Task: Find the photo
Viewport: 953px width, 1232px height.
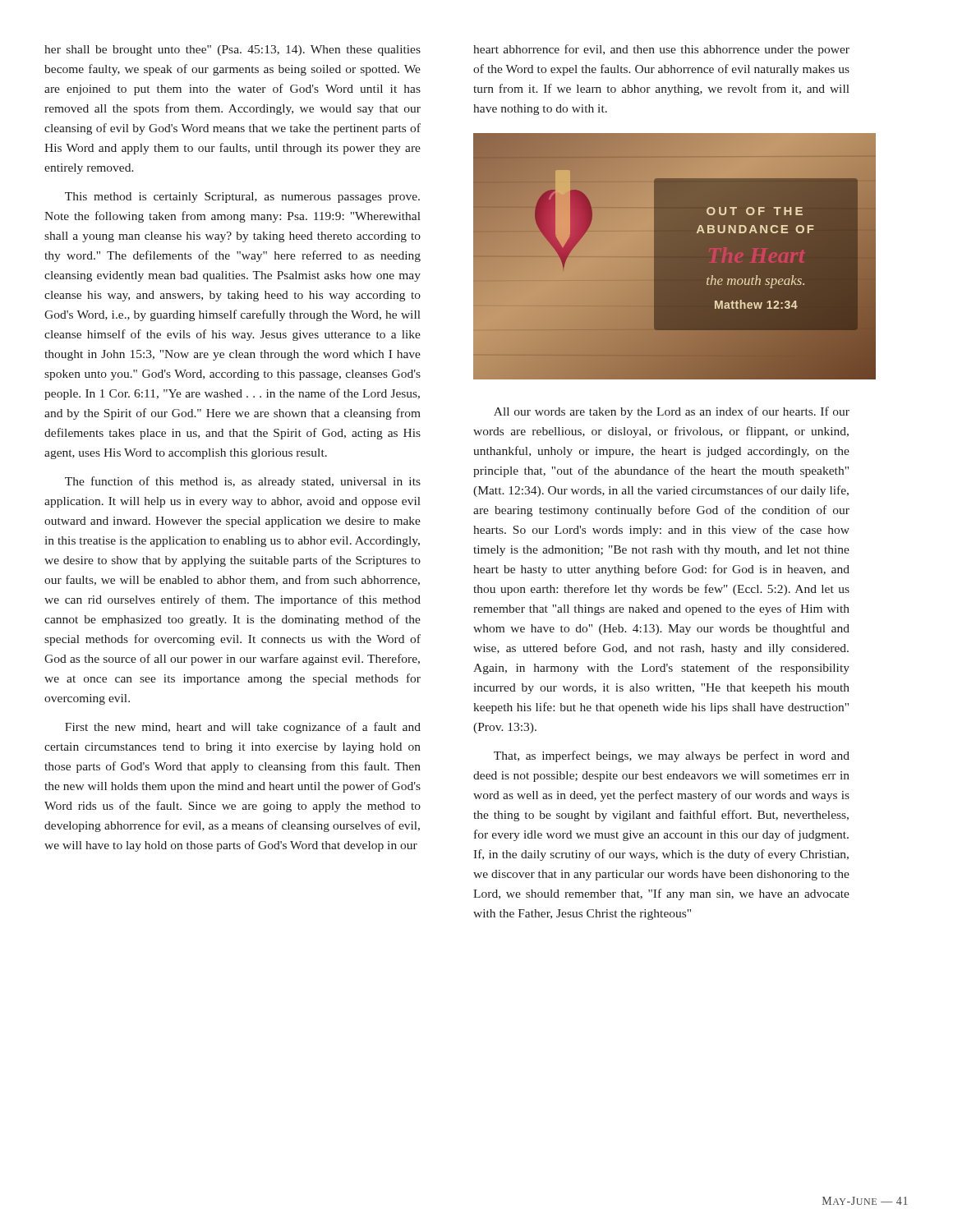Action: coord(675,259)
